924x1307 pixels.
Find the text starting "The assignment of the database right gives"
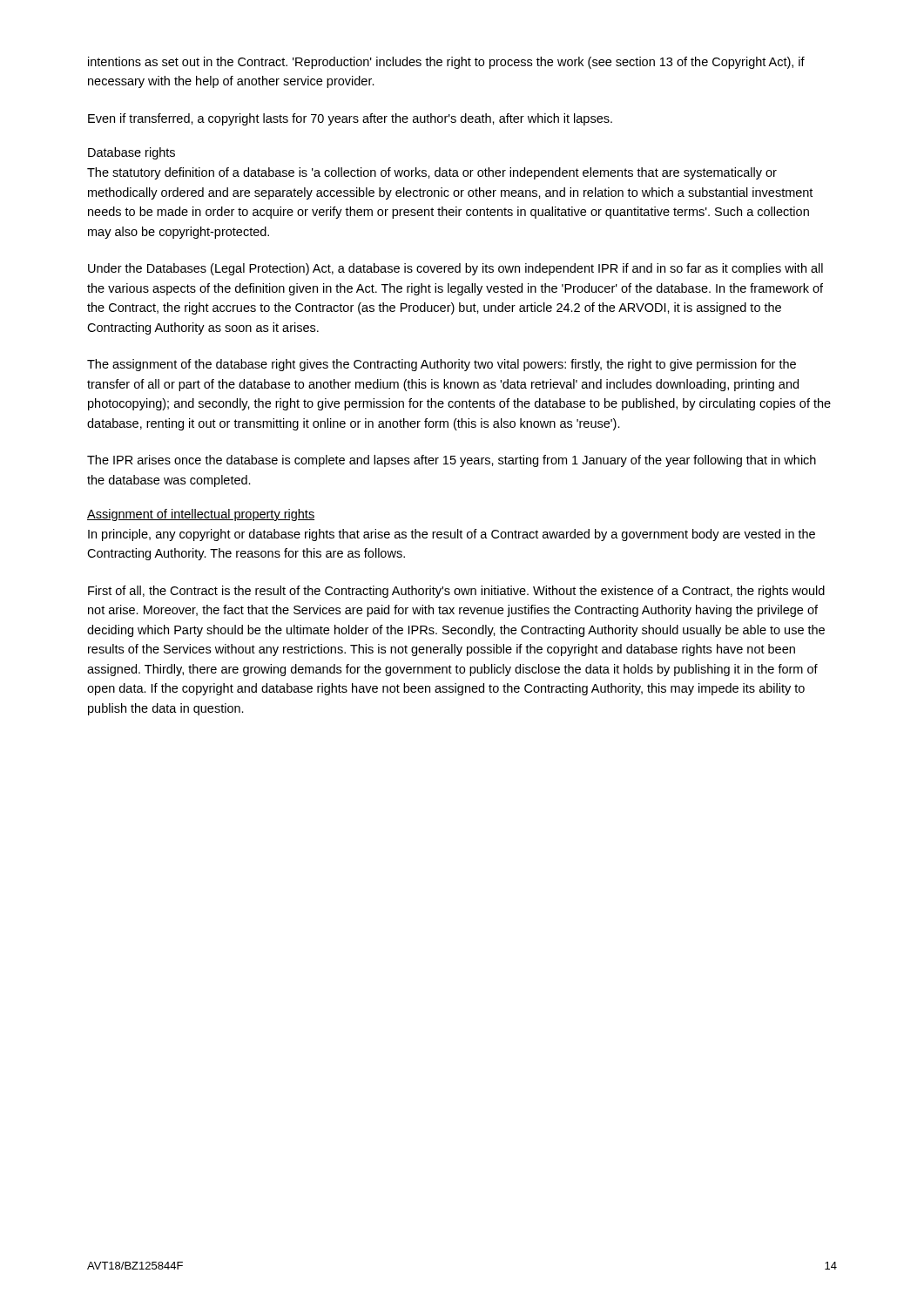pos(459,394)
